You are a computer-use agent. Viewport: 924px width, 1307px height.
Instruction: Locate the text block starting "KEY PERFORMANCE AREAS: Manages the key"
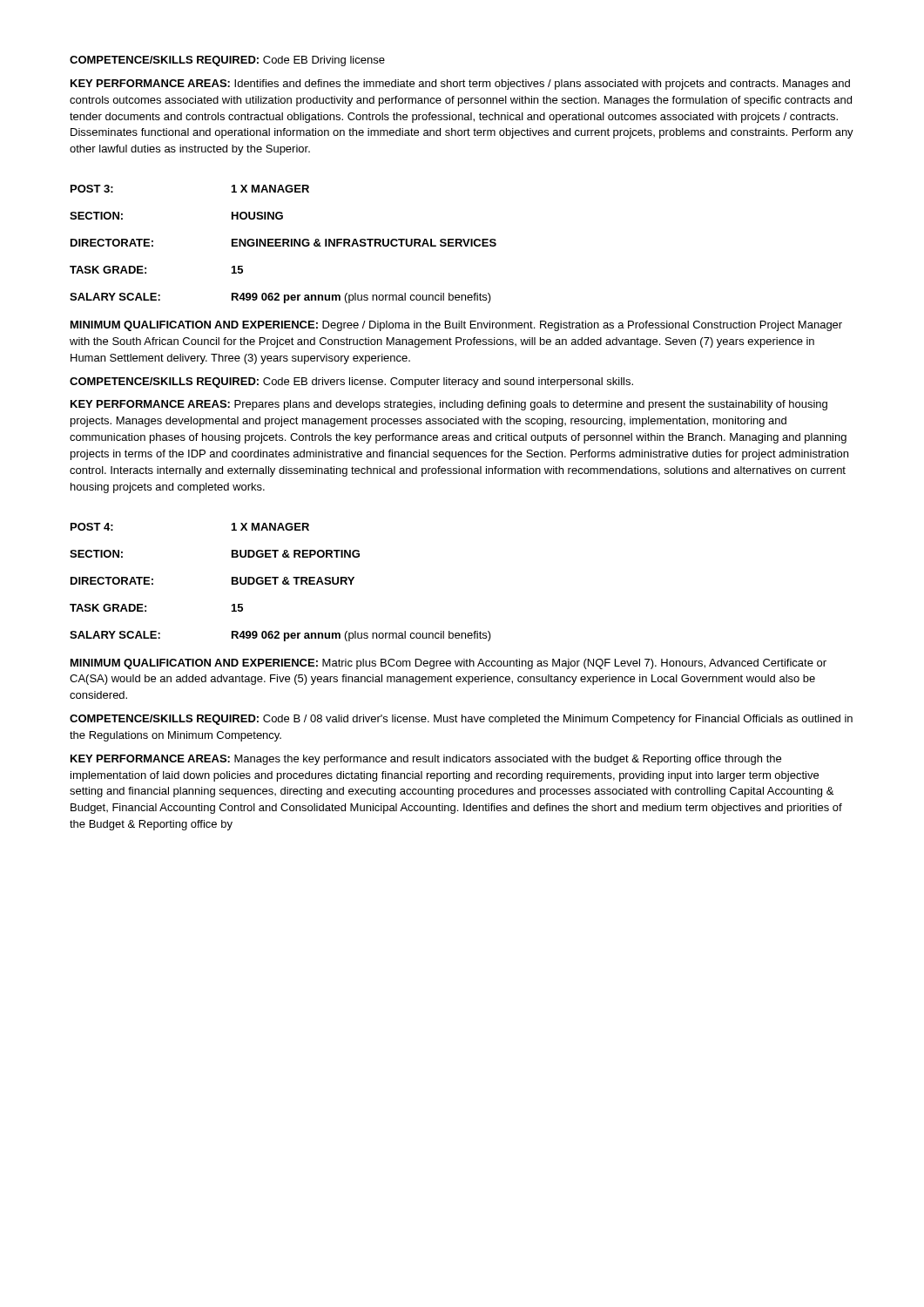456,791
